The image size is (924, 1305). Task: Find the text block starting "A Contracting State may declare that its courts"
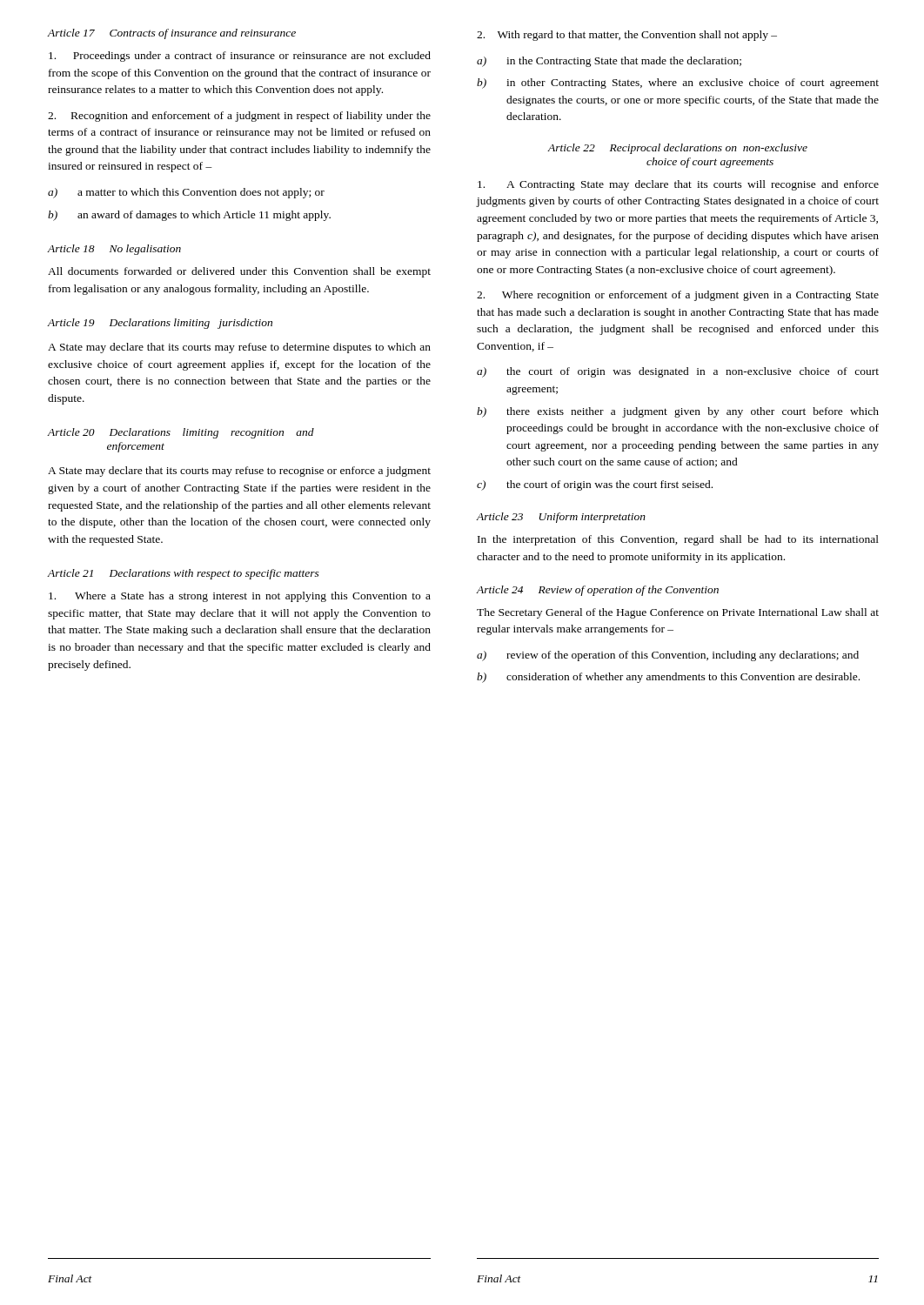(678, 226)
